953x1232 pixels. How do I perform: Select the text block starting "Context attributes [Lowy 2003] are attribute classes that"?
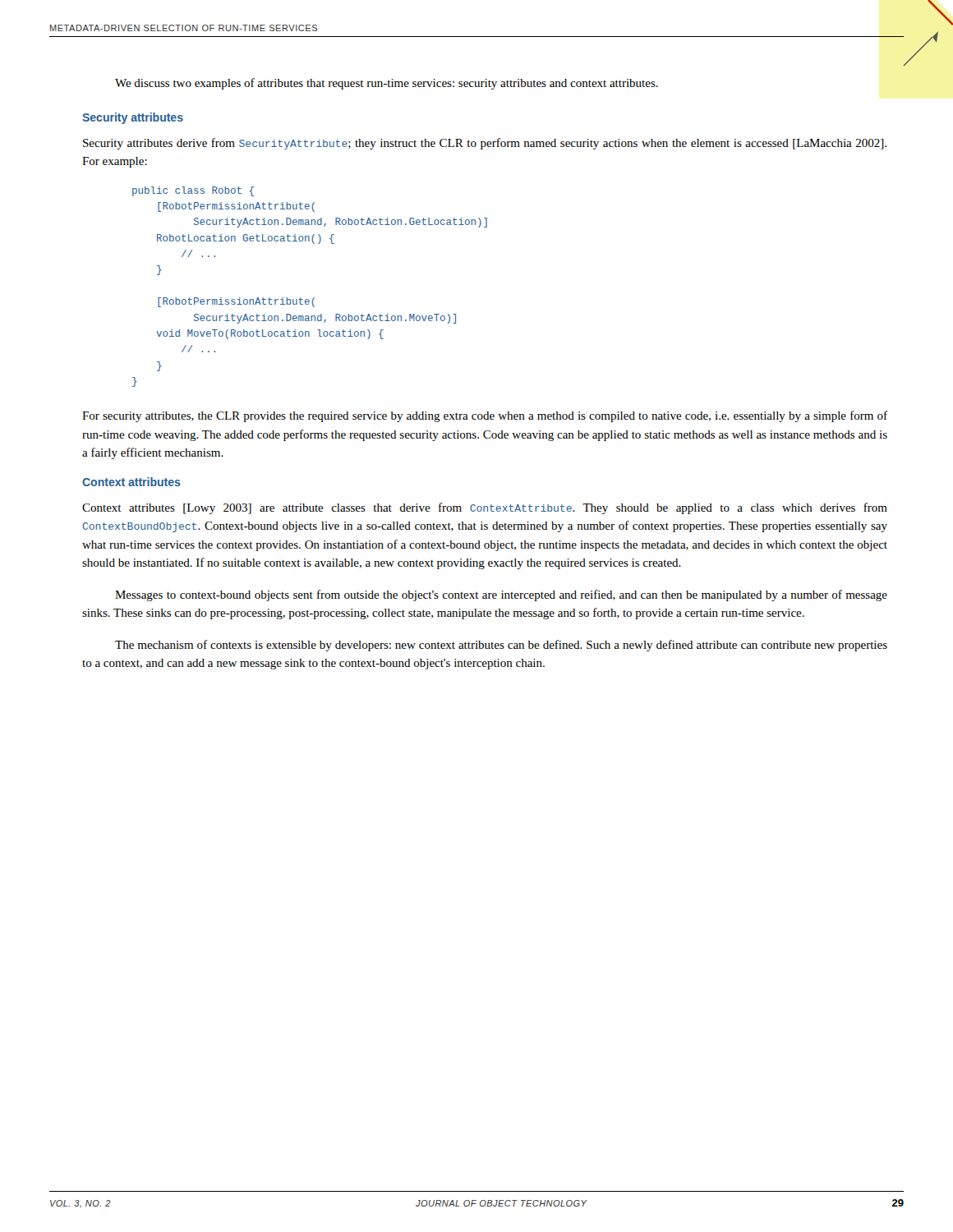485,535
